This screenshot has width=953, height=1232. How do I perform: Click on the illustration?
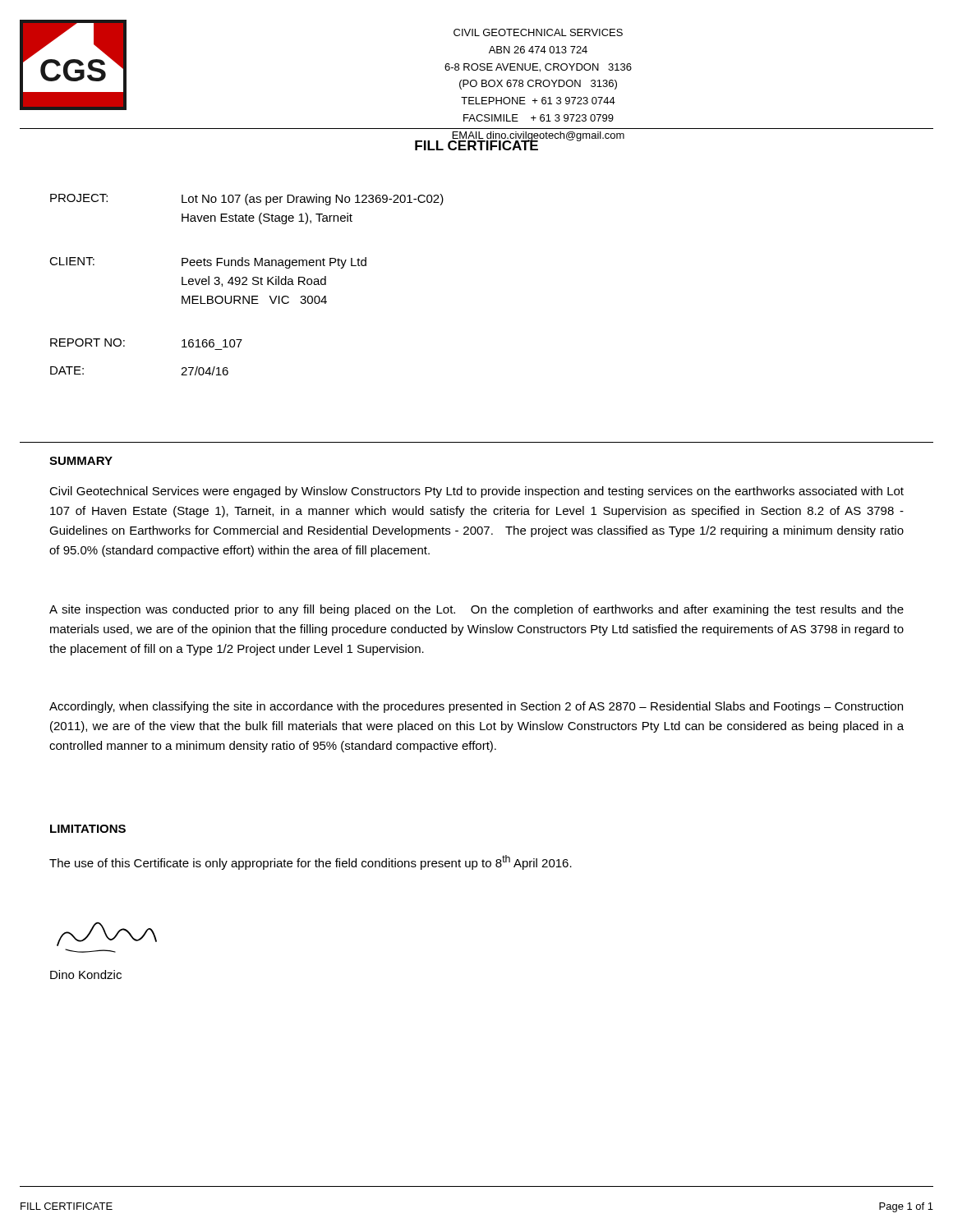tap(476, 932)
